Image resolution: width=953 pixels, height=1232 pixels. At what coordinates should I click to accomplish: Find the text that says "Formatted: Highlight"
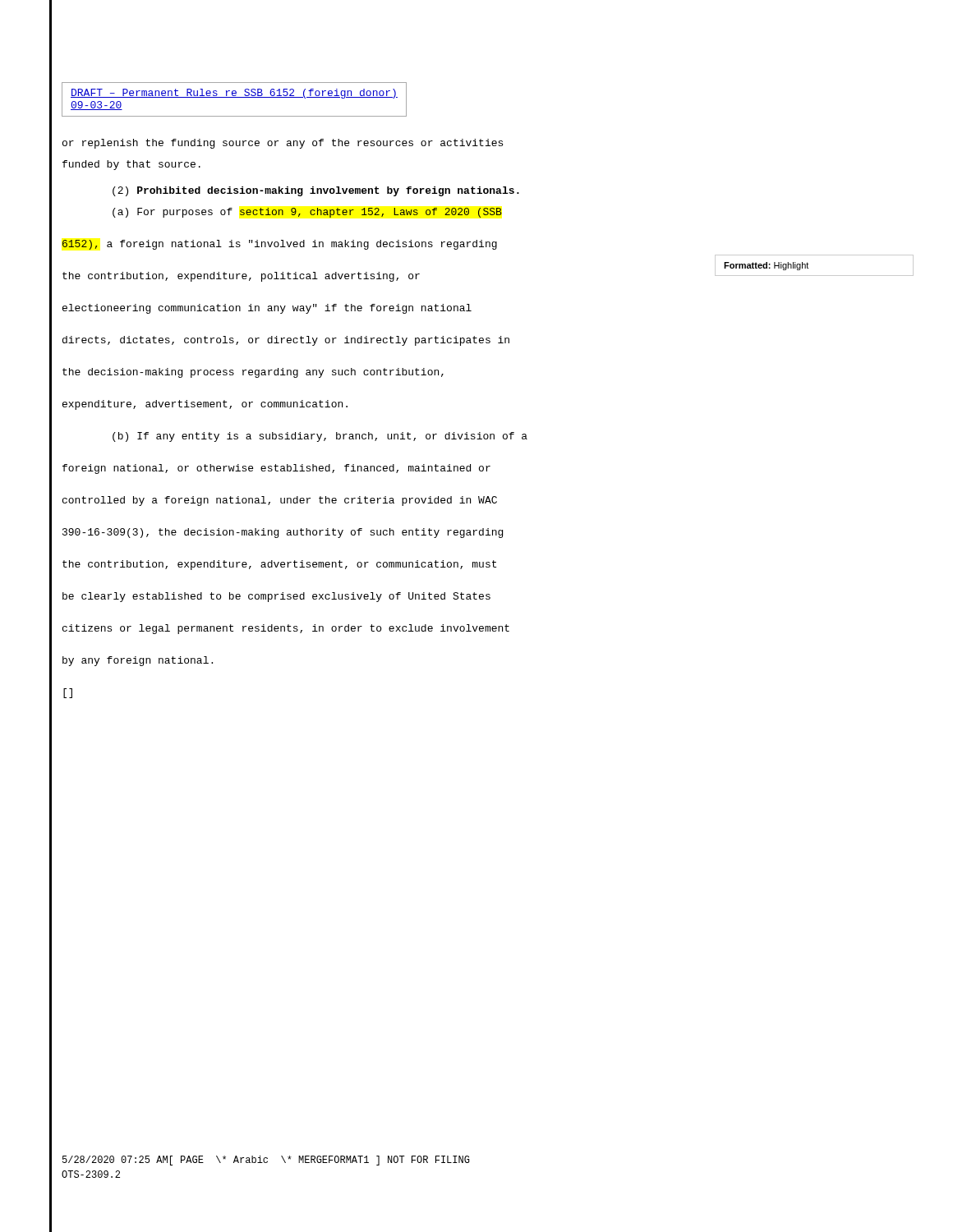click(766, 265)
